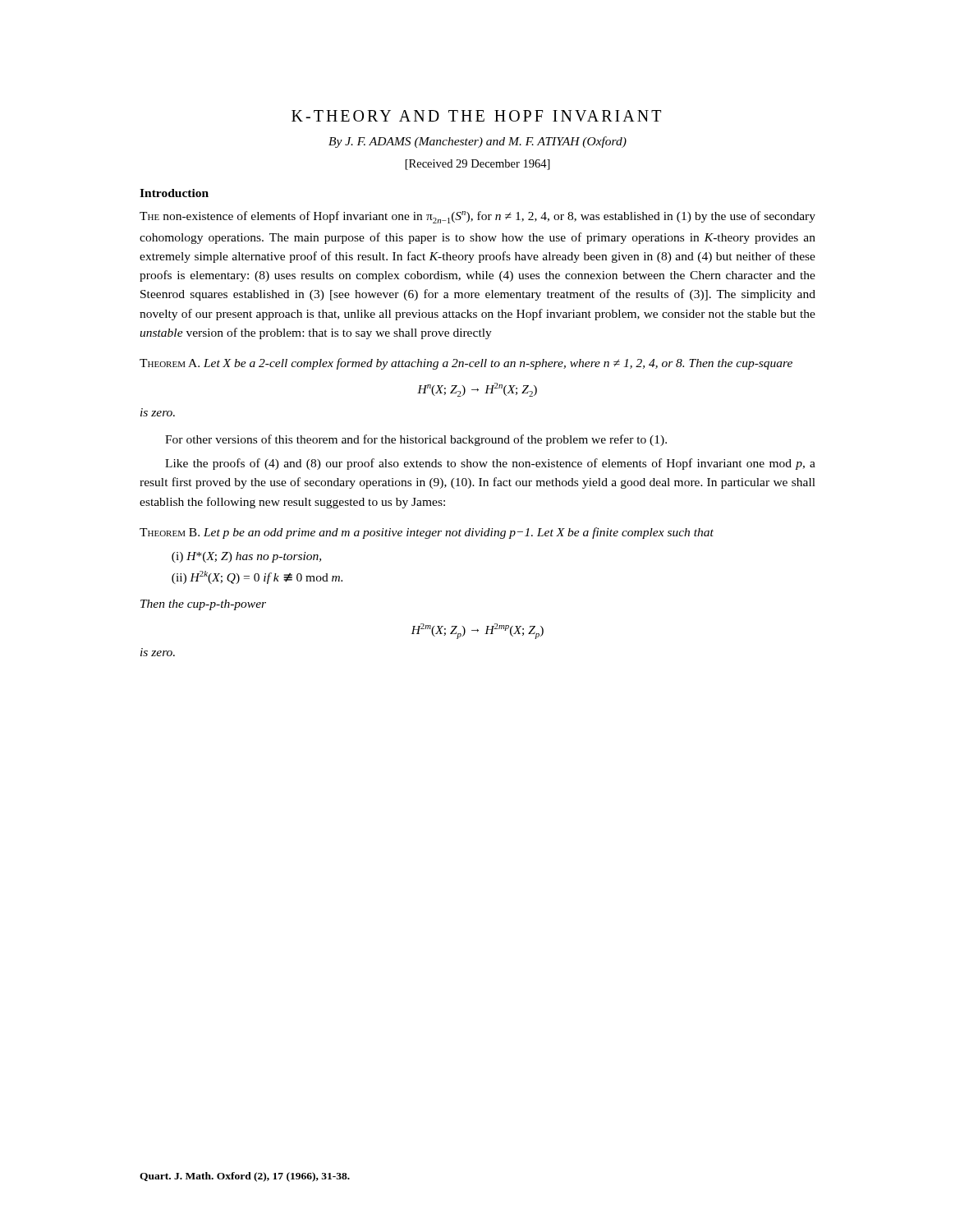Find the element starting "Theorem A. Let X be a 2-cell"
Viewport: 955px width, 1232px height.
[x=466, y=363]
